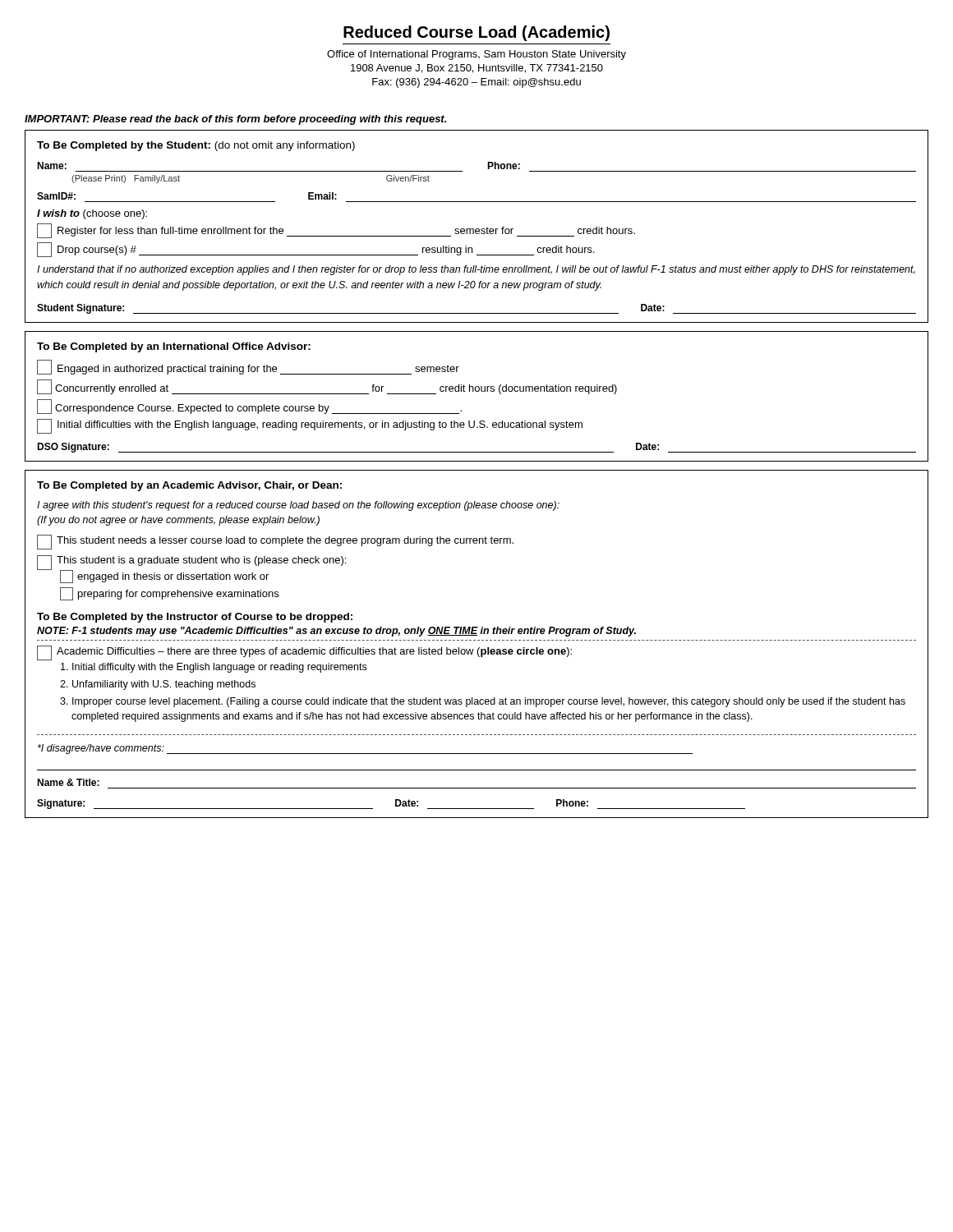Click on the passage starting "IMPORTANT: Please read"
953x1232 pixels.
[x=236, y=119]
